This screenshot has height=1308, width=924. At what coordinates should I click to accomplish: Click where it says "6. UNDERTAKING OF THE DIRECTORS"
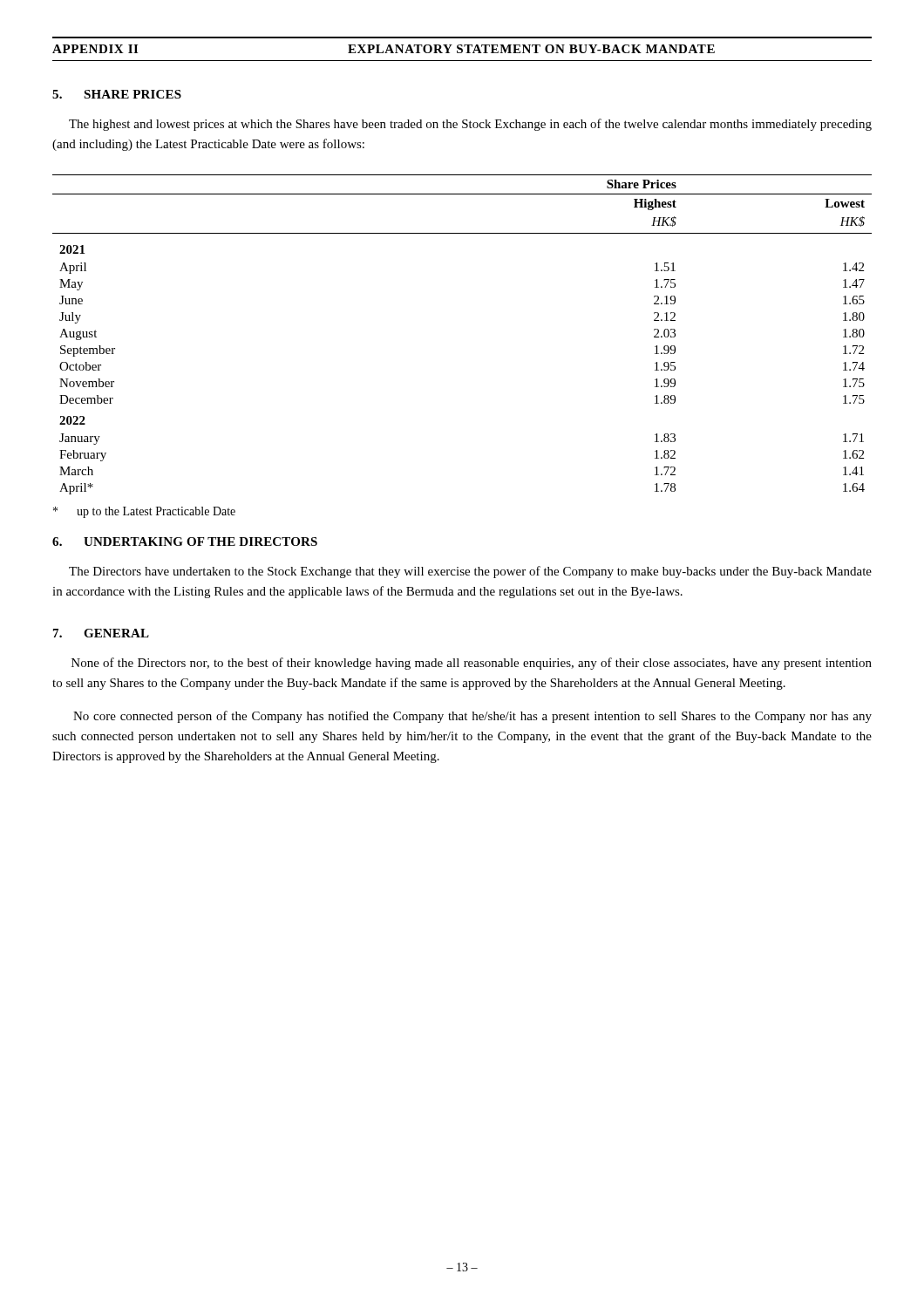[185, 542]
